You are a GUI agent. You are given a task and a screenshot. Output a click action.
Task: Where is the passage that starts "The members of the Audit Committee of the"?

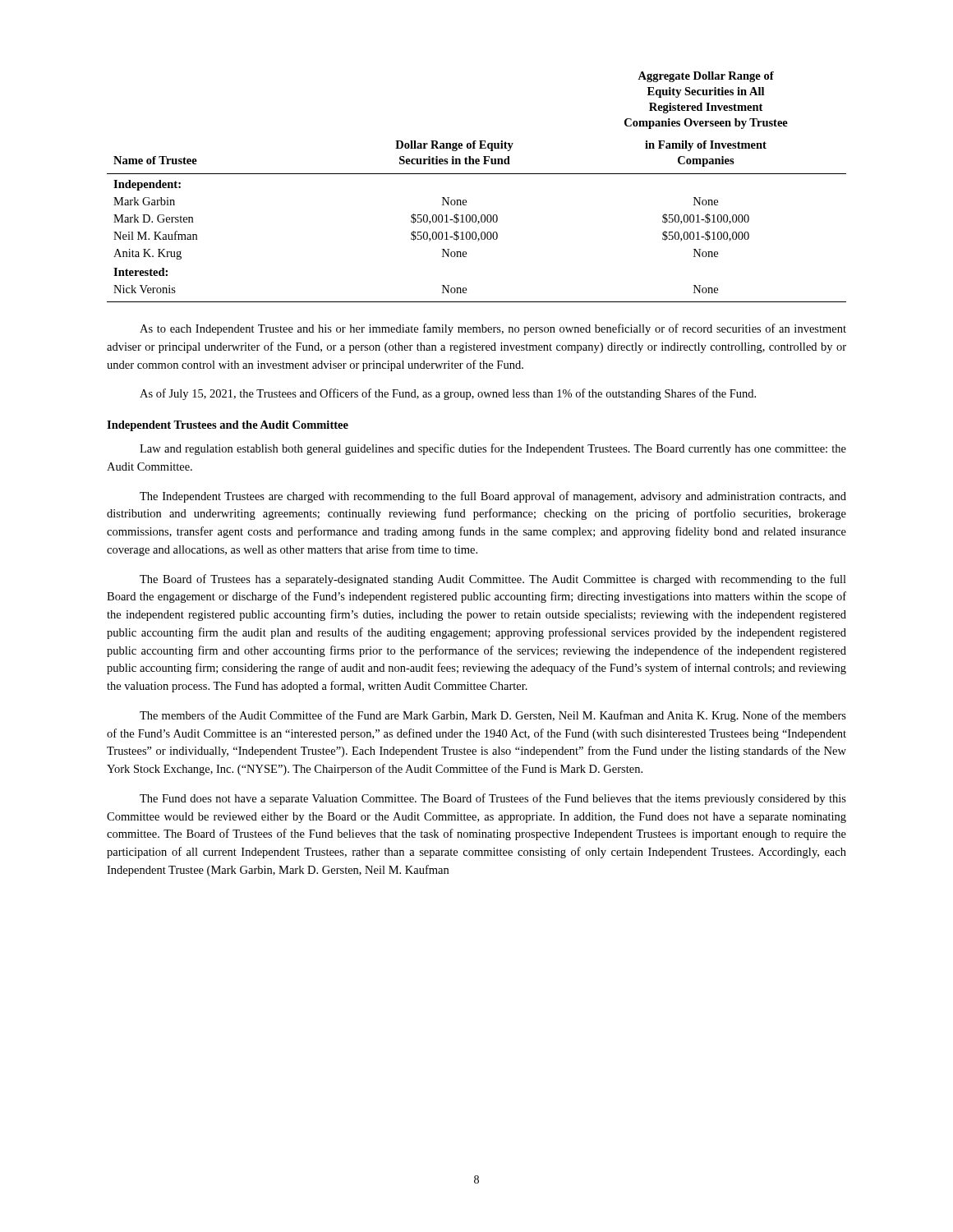(x=476, y=742)
